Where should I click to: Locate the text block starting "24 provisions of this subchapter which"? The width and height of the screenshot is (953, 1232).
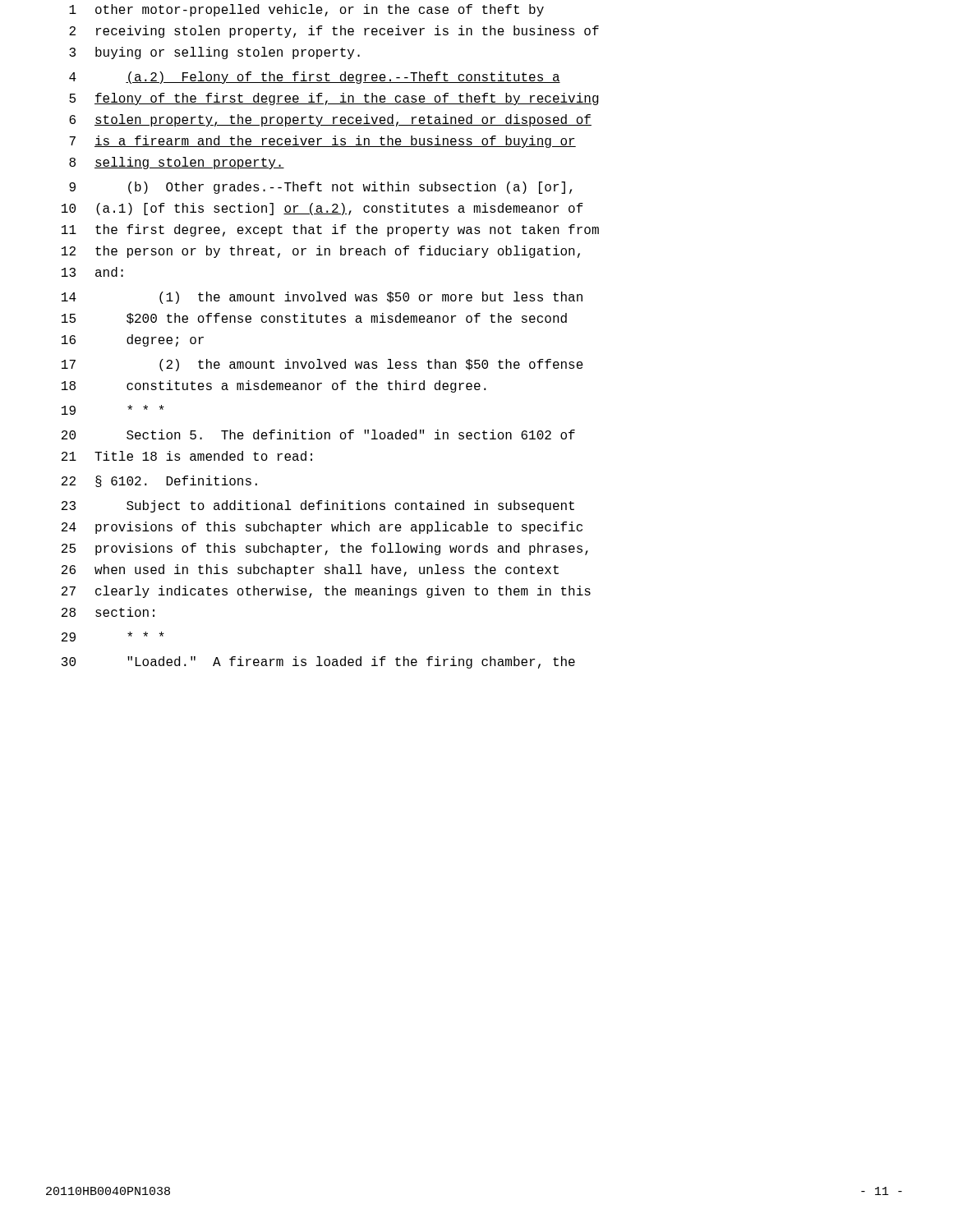point(314,528)
